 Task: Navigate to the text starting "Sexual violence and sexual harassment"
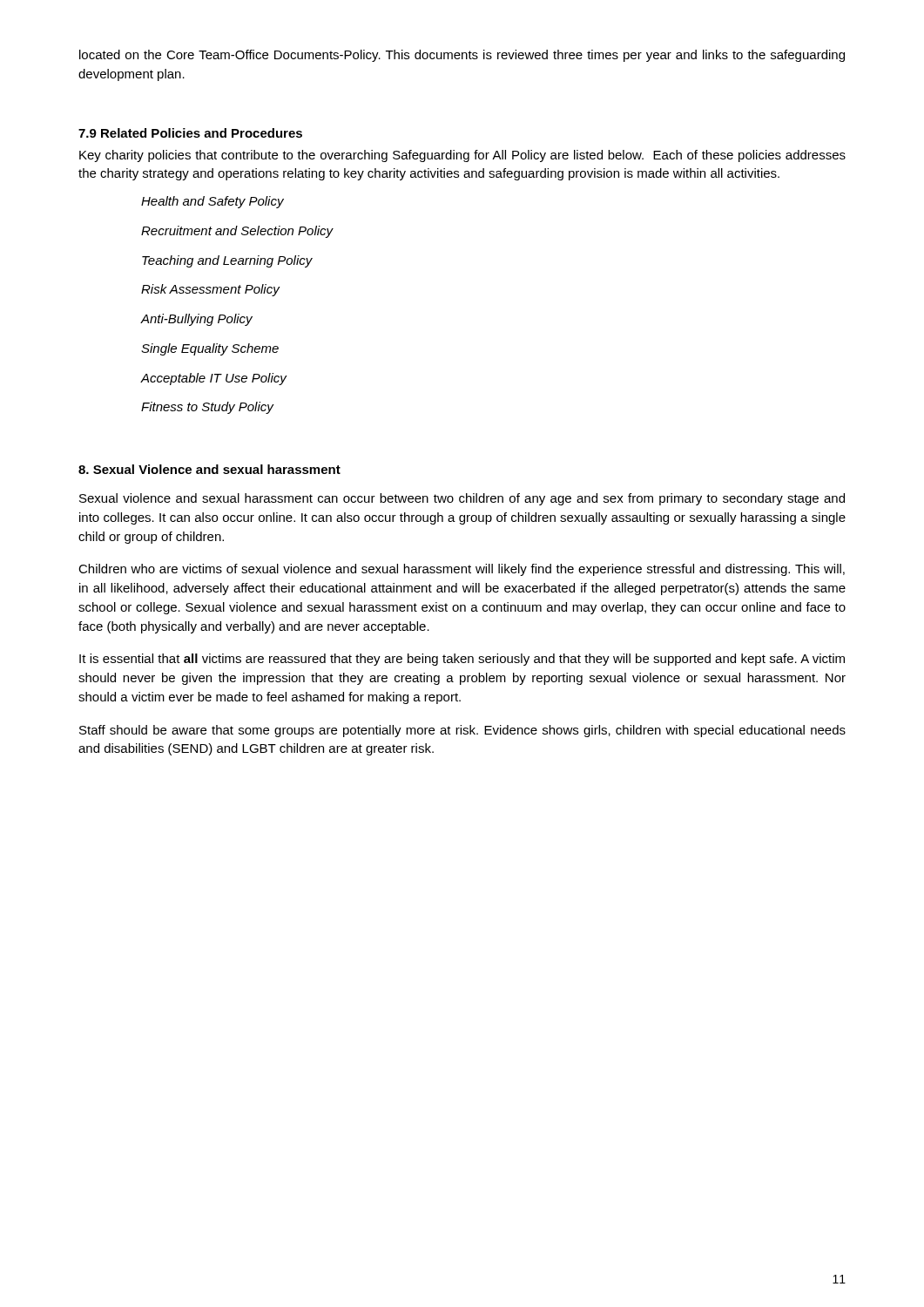tap(462, 517)
